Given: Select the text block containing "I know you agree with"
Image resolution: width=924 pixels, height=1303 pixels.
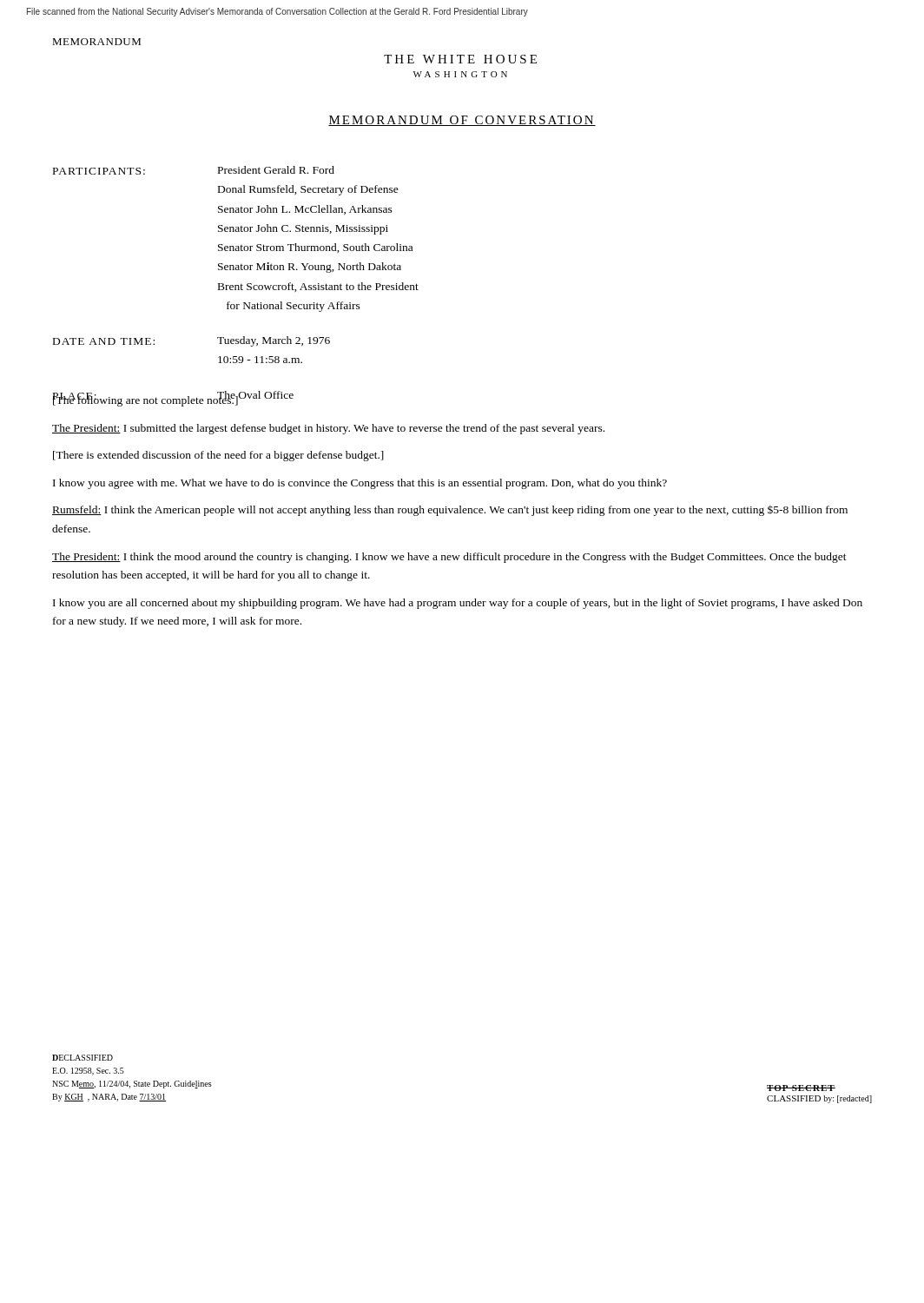Looking at the screenshot, I should 462,483.
